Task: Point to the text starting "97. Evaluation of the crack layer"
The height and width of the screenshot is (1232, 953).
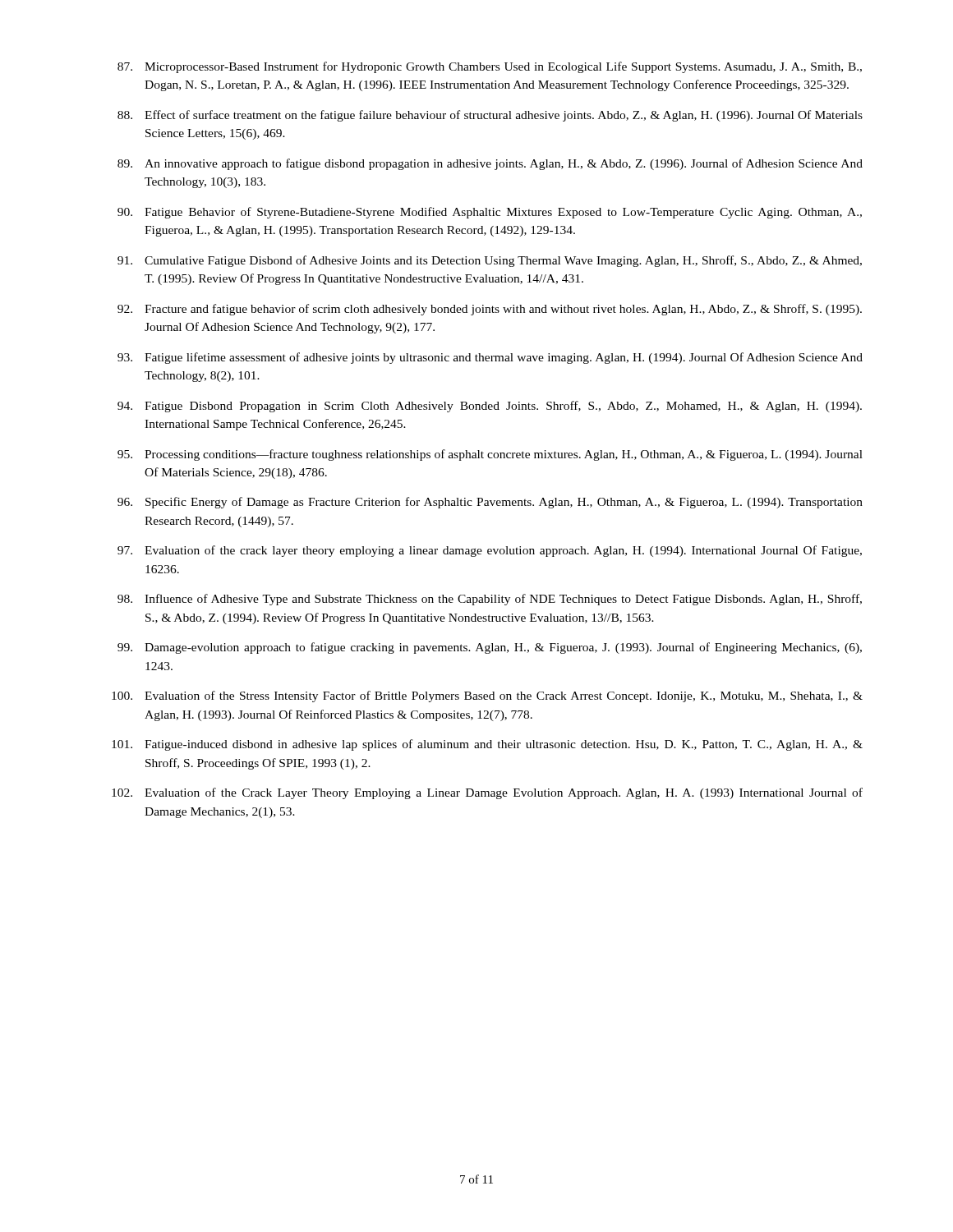Action: pyautogui.click(x=476, y=560)
